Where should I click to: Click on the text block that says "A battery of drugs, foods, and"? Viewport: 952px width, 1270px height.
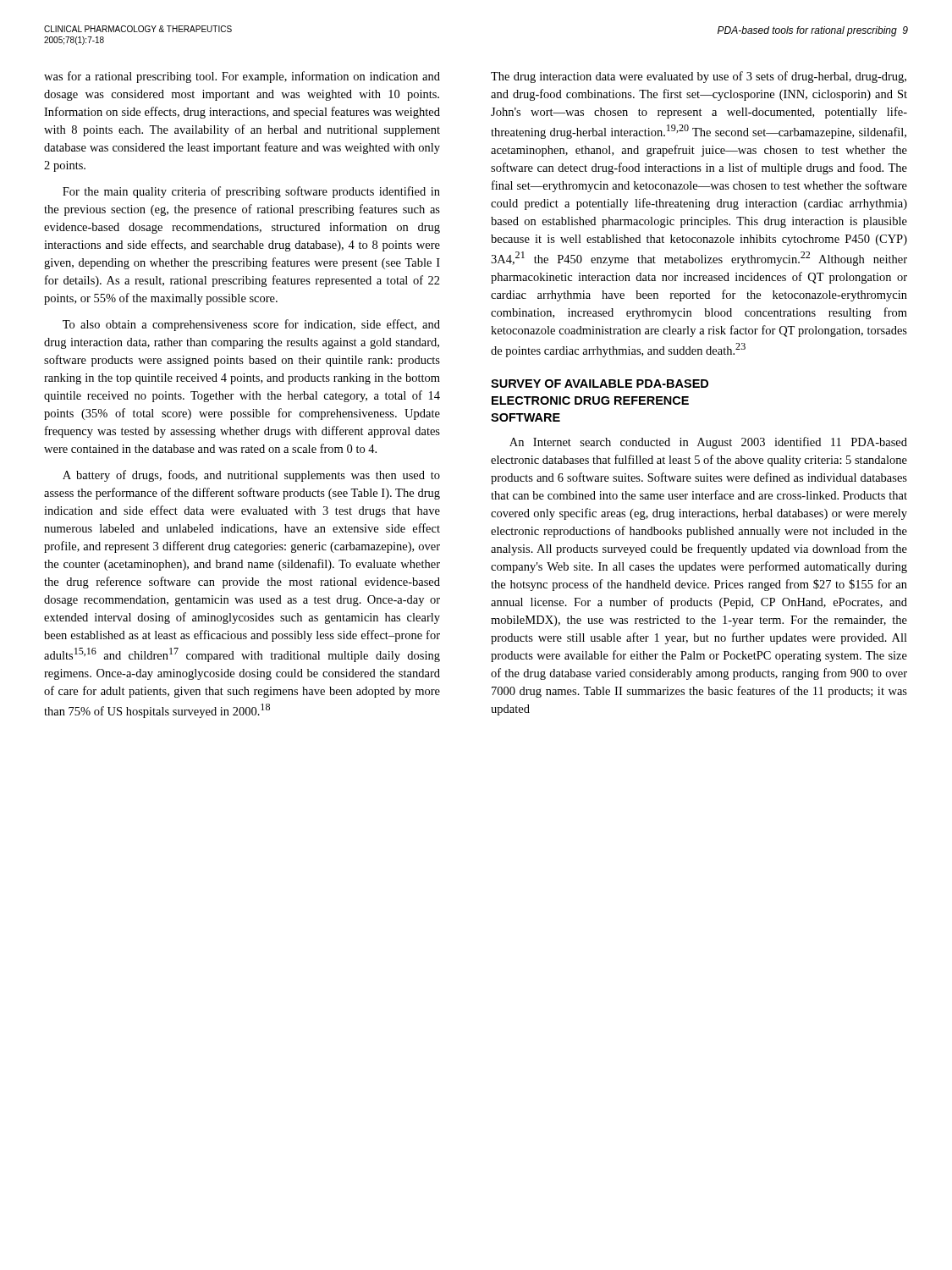pos(242,594)
